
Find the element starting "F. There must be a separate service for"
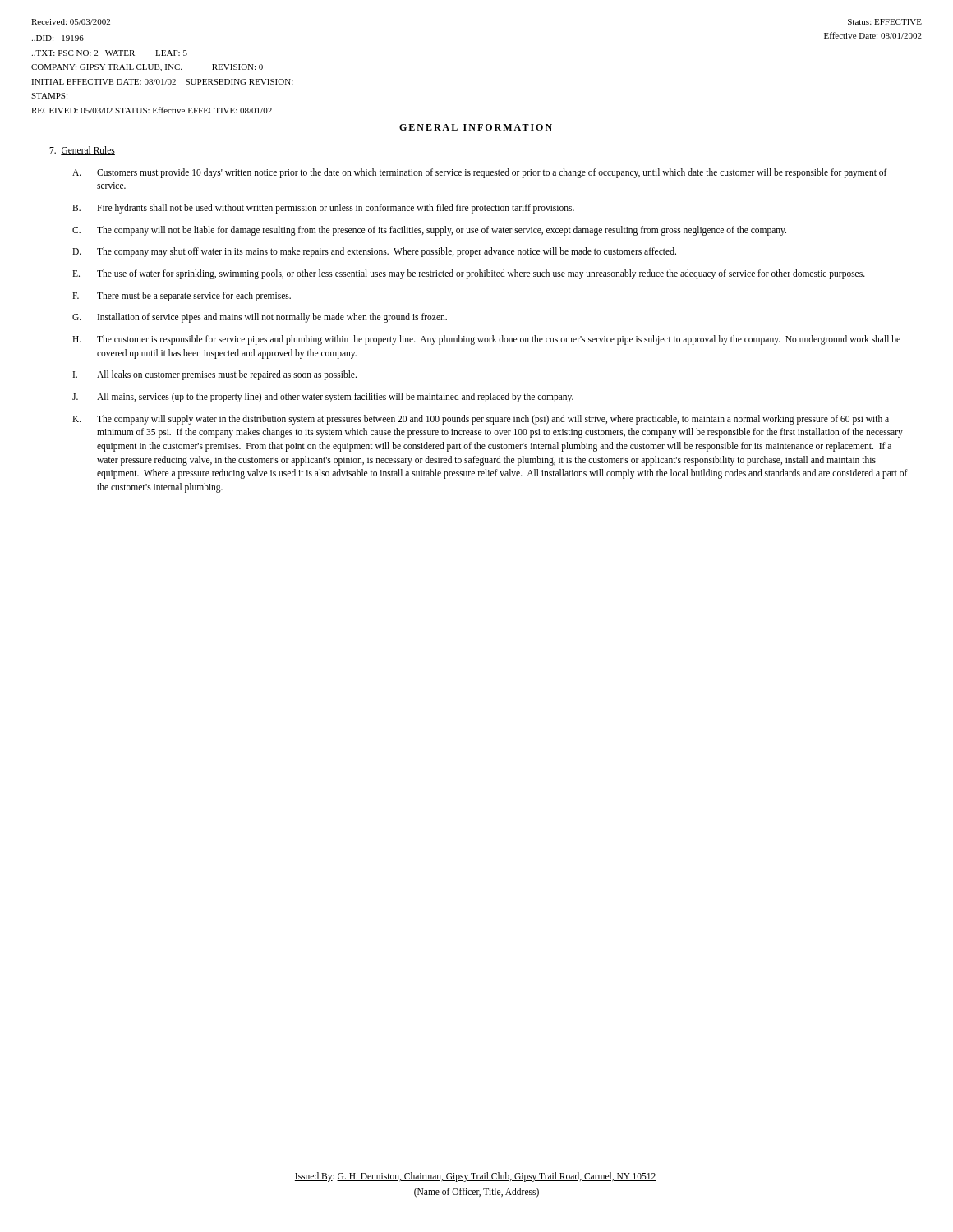tap(182, 296)
